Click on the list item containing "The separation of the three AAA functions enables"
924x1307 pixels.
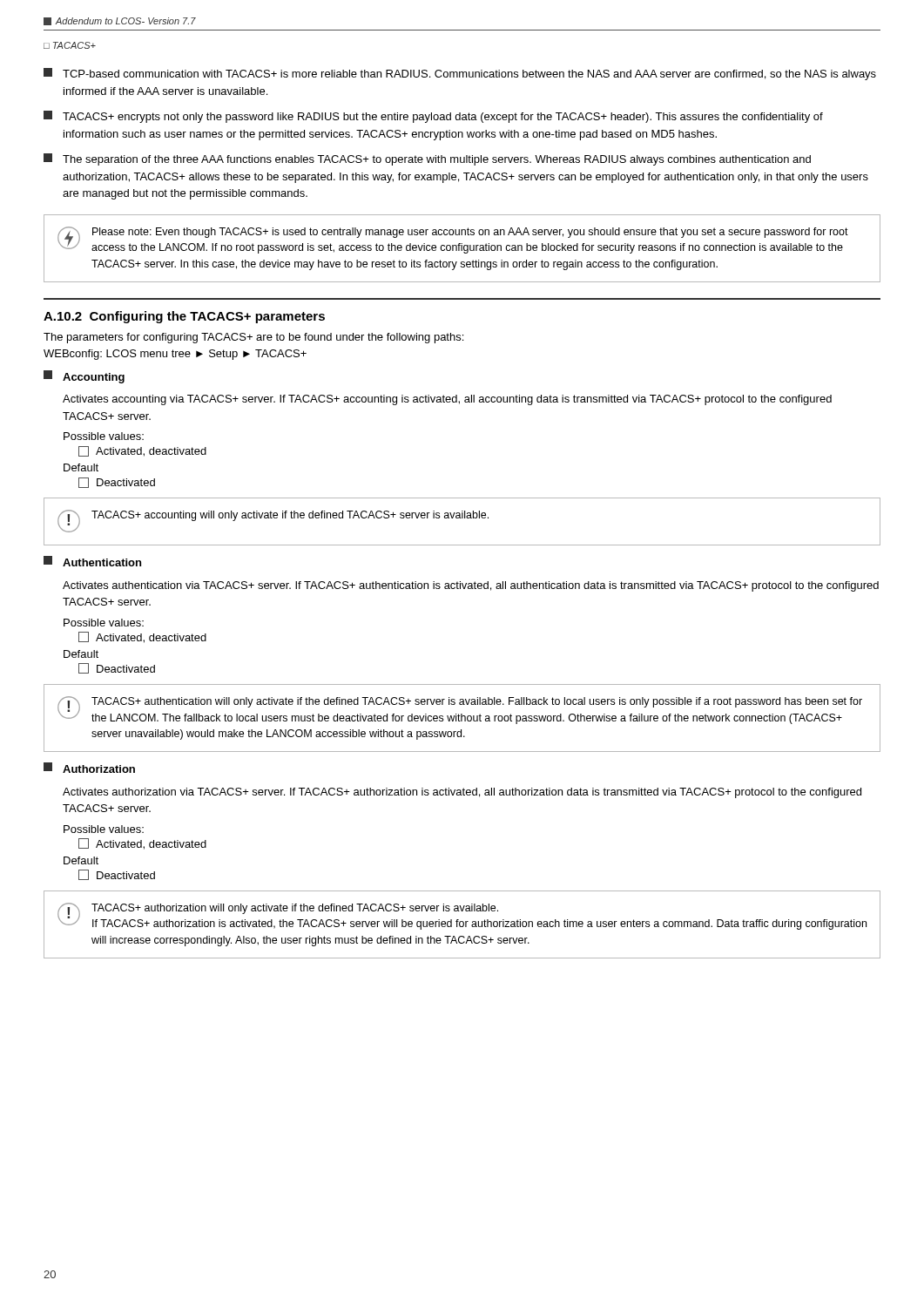point(462,176)
